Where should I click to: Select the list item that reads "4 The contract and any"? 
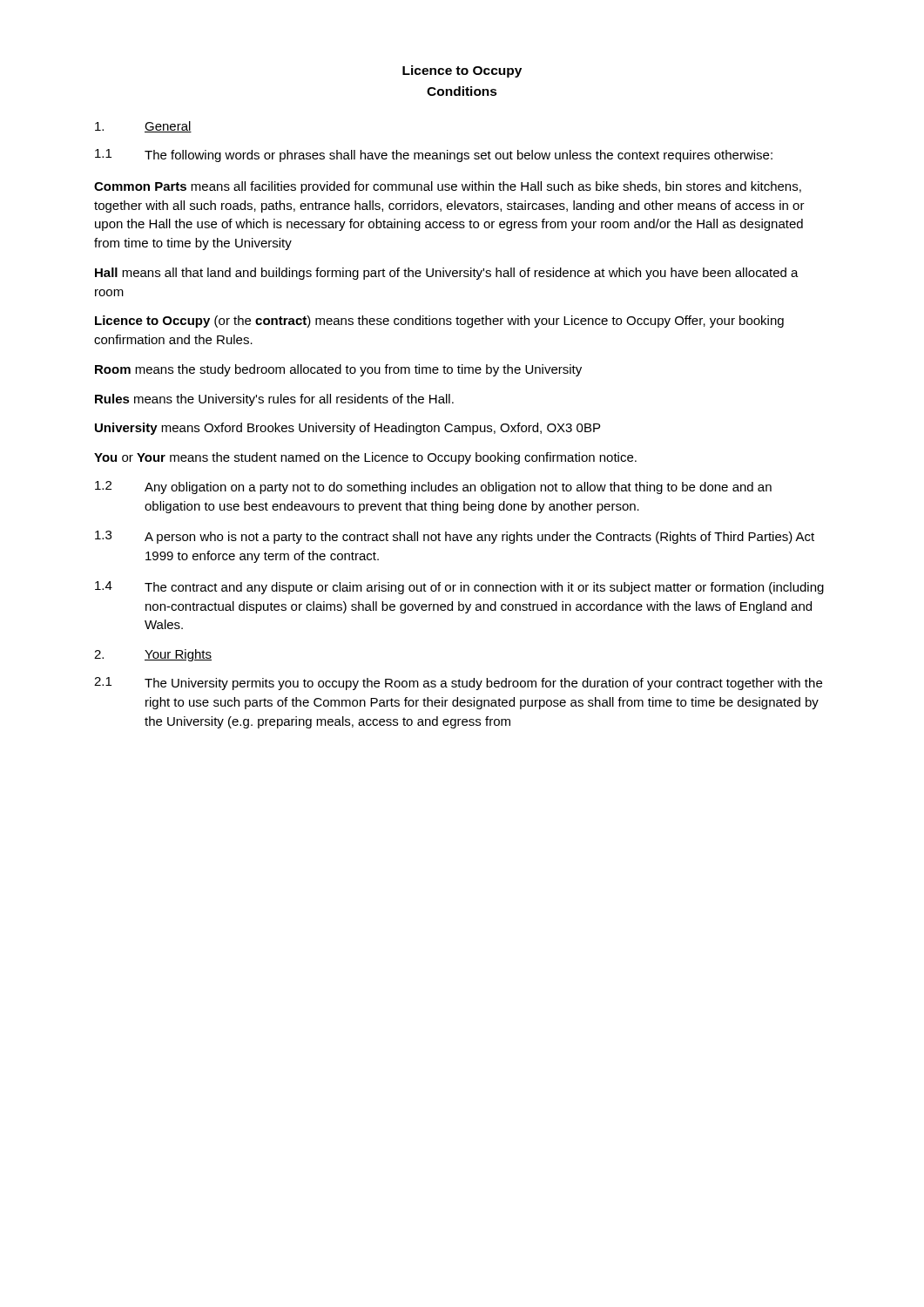462,606
